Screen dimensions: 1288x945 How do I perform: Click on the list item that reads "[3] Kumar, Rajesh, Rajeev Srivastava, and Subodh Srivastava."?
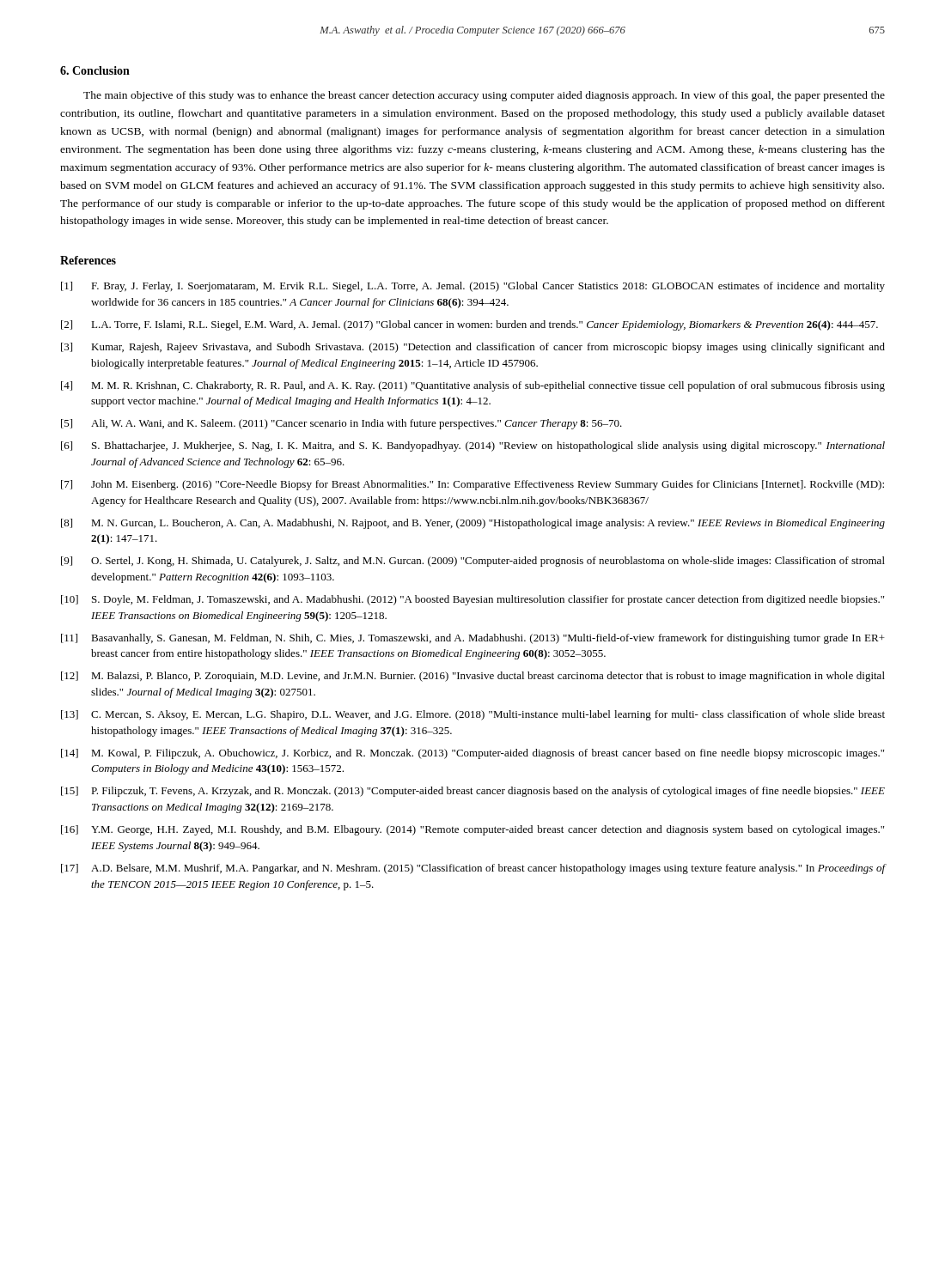(x=472, y=355)
